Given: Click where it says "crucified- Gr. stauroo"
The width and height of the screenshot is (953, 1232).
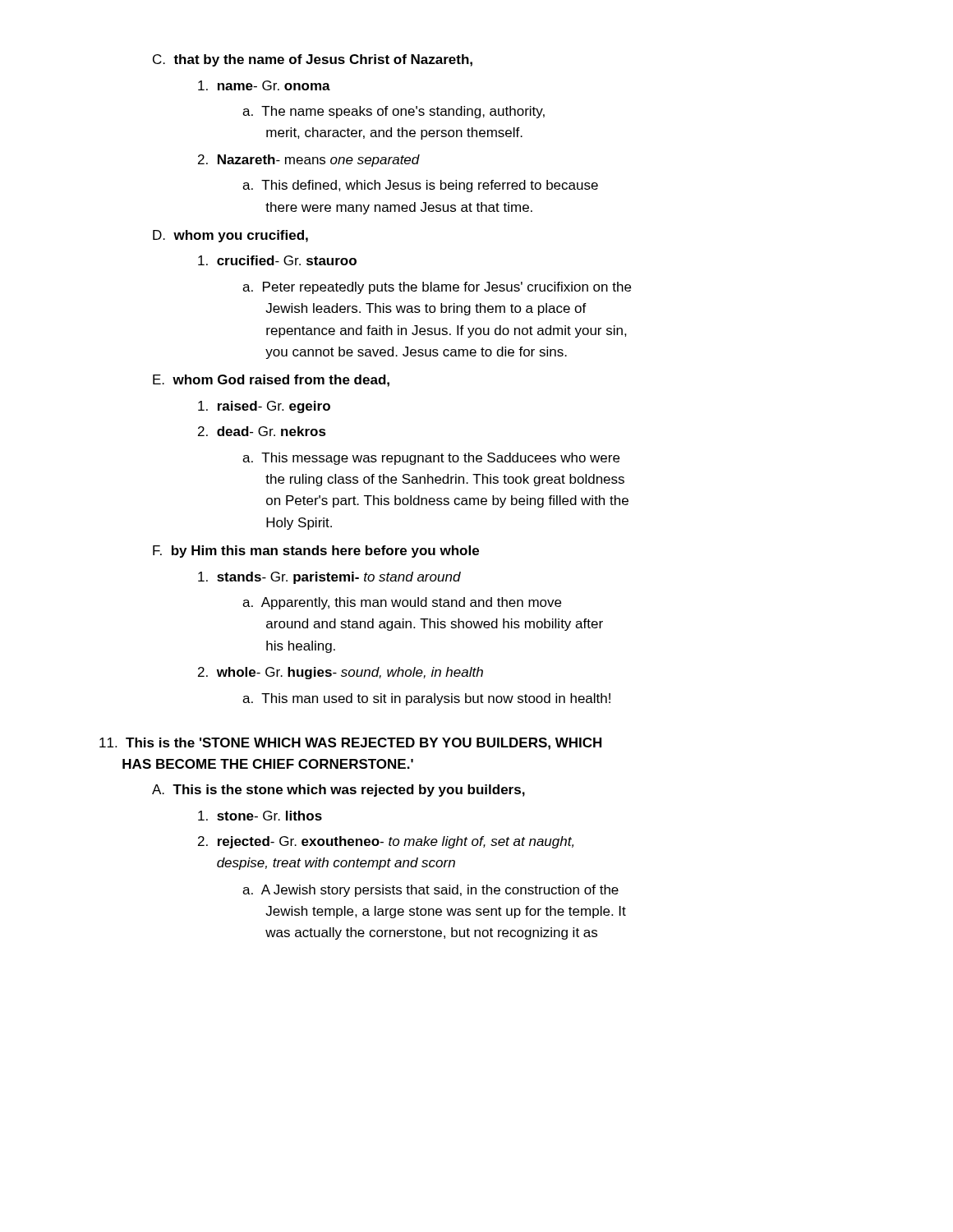Looking at the screenshot, I should (277, 261).
